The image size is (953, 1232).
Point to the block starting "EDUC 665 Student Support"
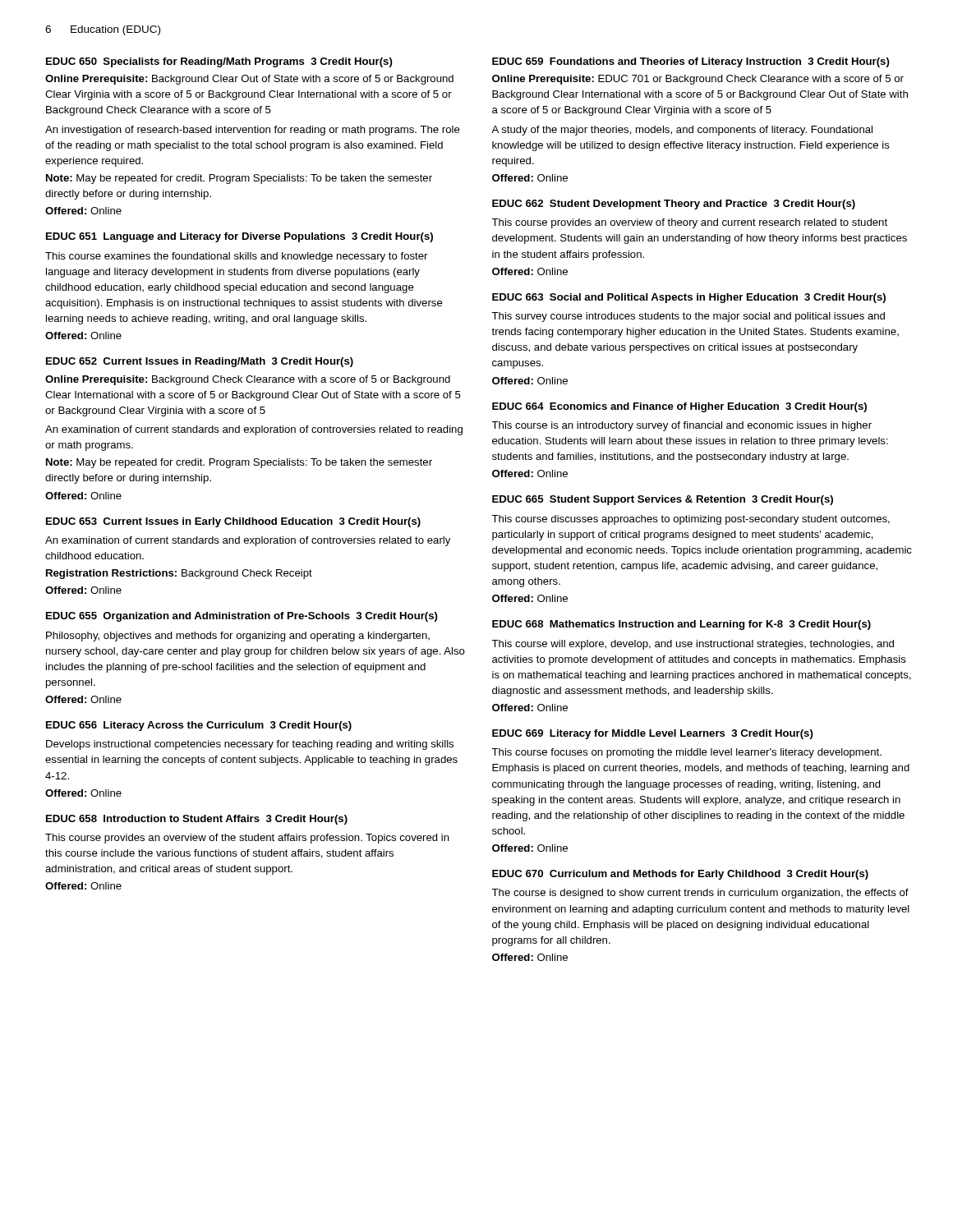pos(702,499)
